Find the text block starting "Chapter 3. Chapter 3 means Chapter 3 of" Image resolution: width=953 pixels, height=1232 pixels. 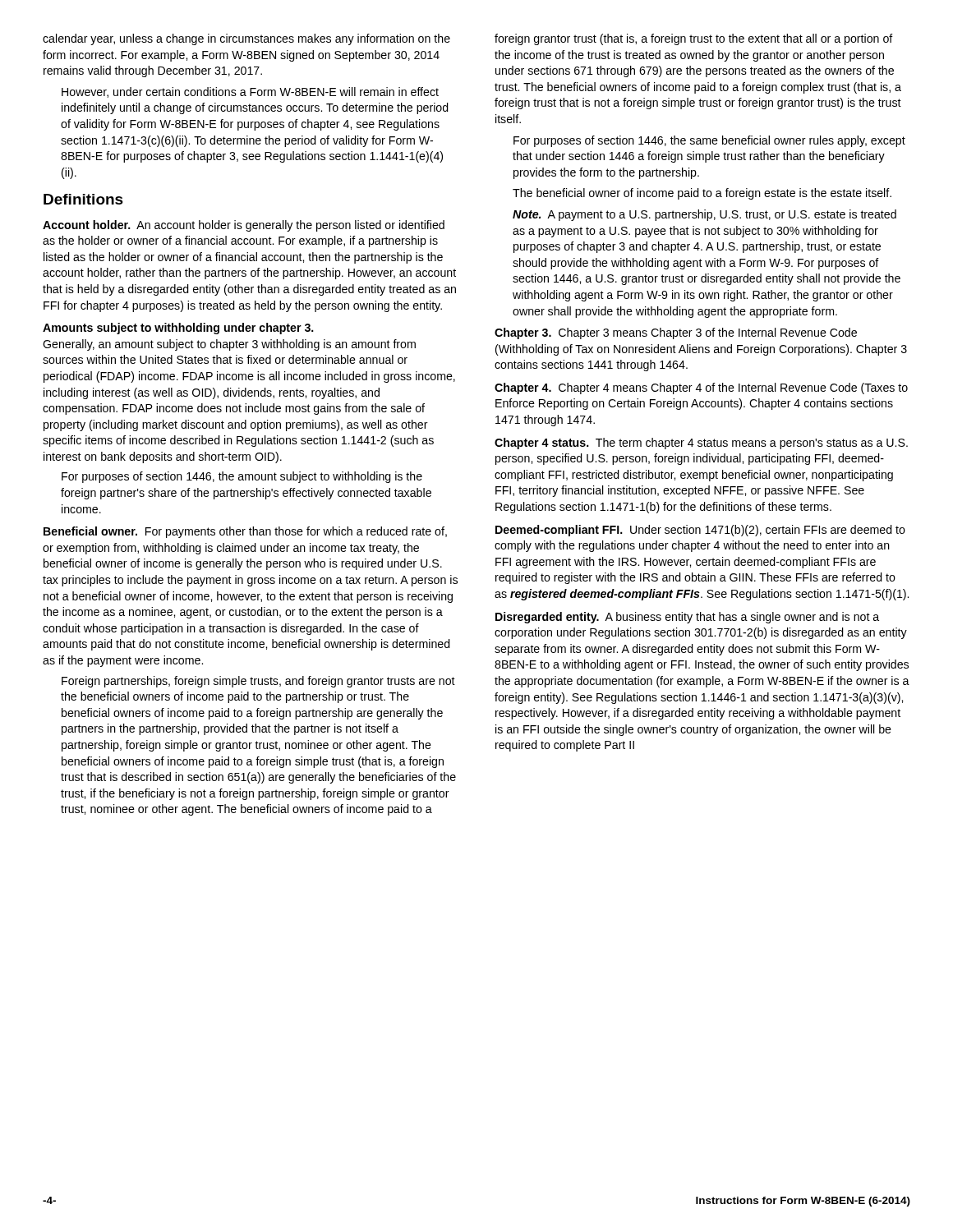(x=702, y=349)
